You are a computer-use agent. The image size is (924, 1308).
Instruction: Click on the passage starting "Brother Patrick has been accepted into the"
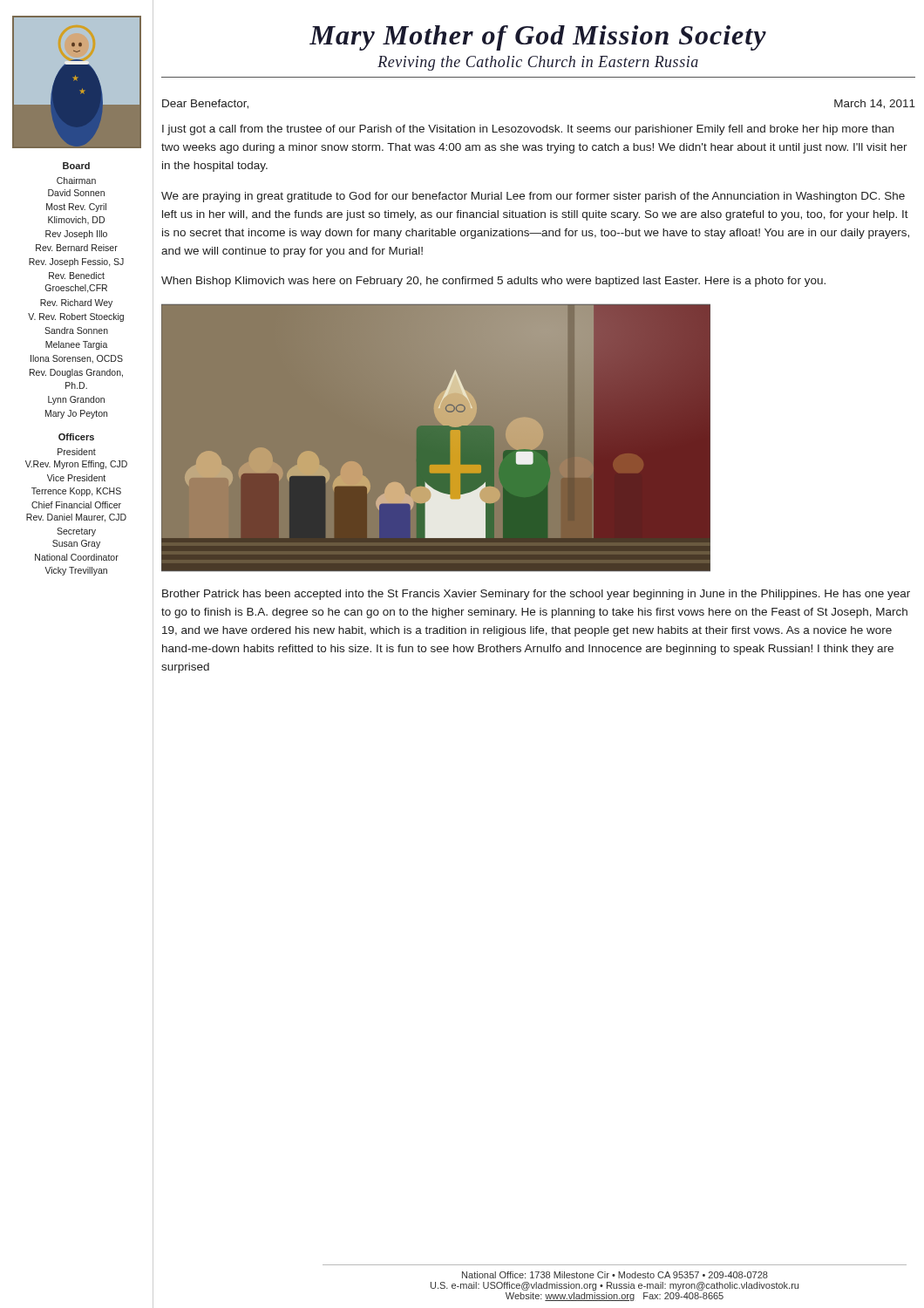pos(536,630)
